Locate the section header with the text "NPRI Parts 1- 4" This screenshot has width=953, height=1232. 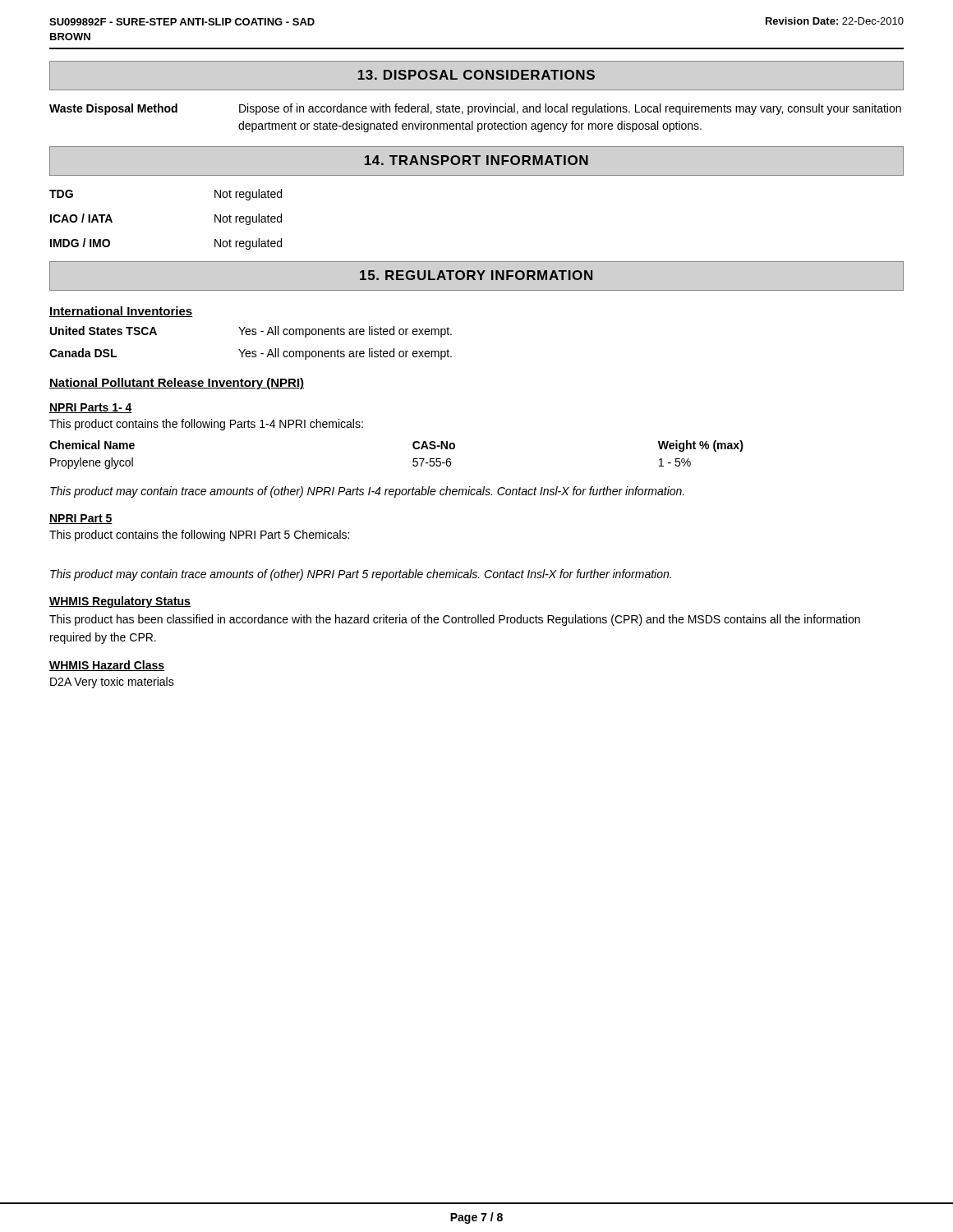pos(91,408)
